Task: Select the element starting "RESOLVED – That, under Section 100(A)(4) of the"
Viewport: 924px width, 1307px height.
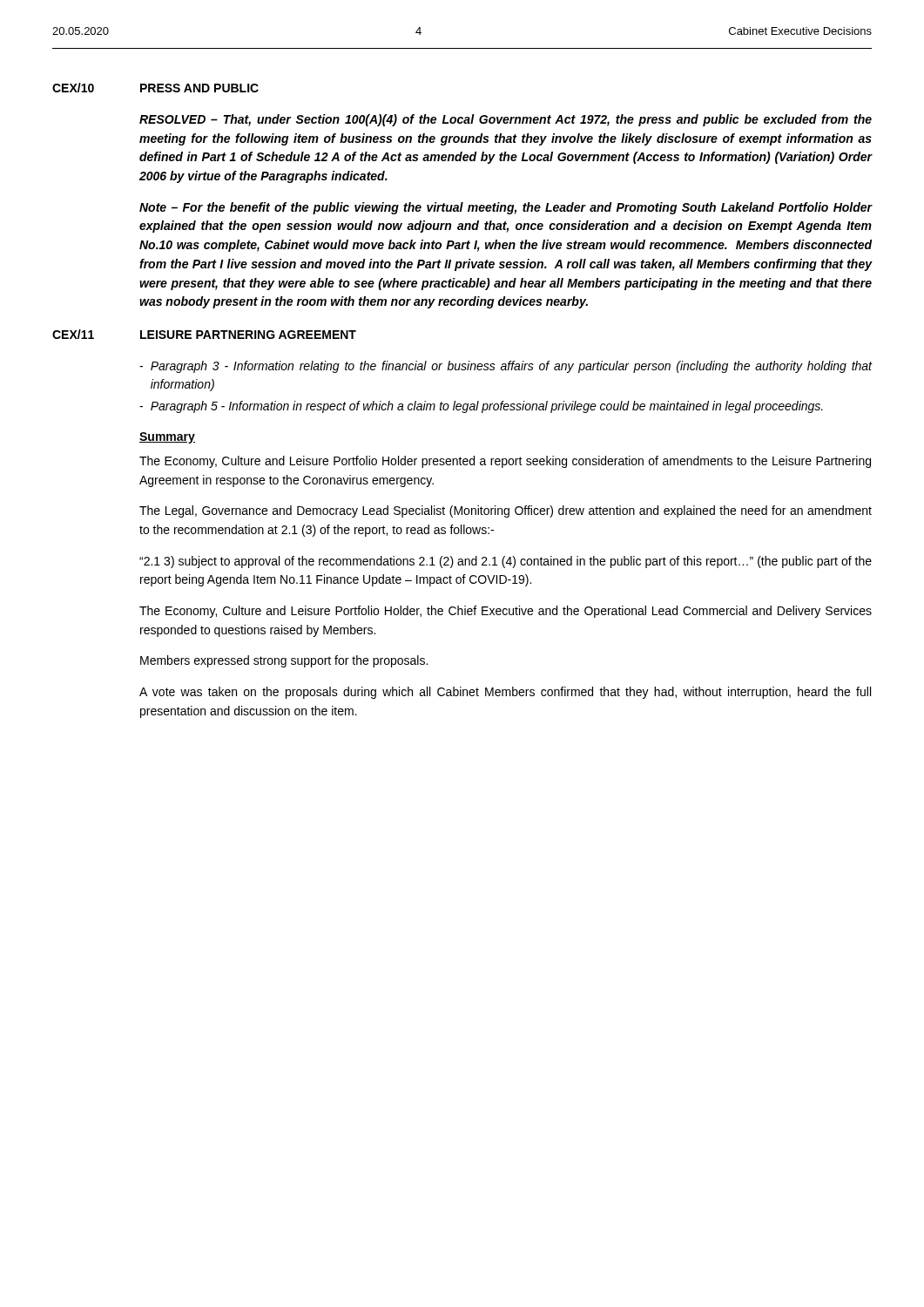Action: [506, 148]
